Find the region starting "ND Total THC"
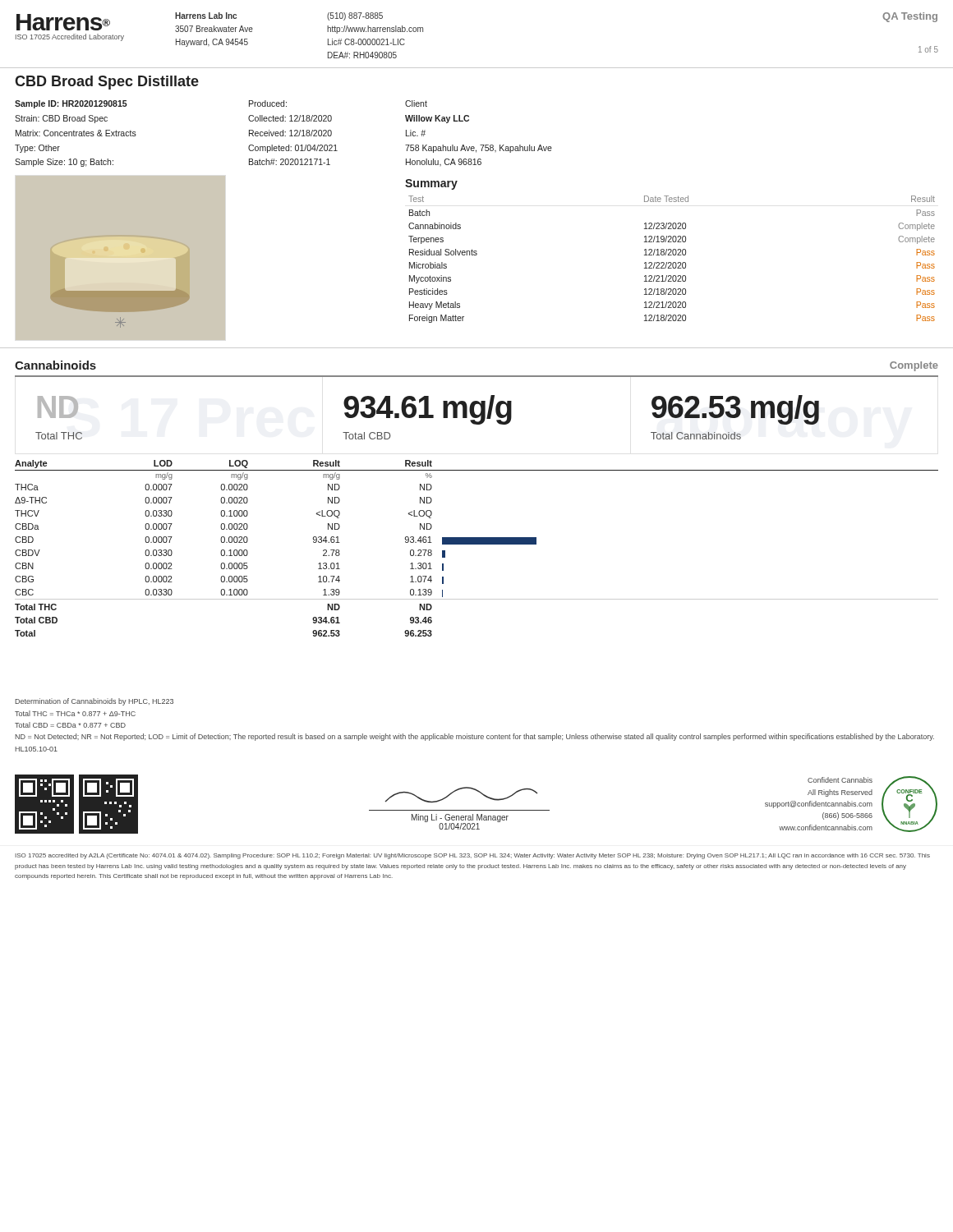This screenshot has height=1232, width=953. [x=58, y=407]
